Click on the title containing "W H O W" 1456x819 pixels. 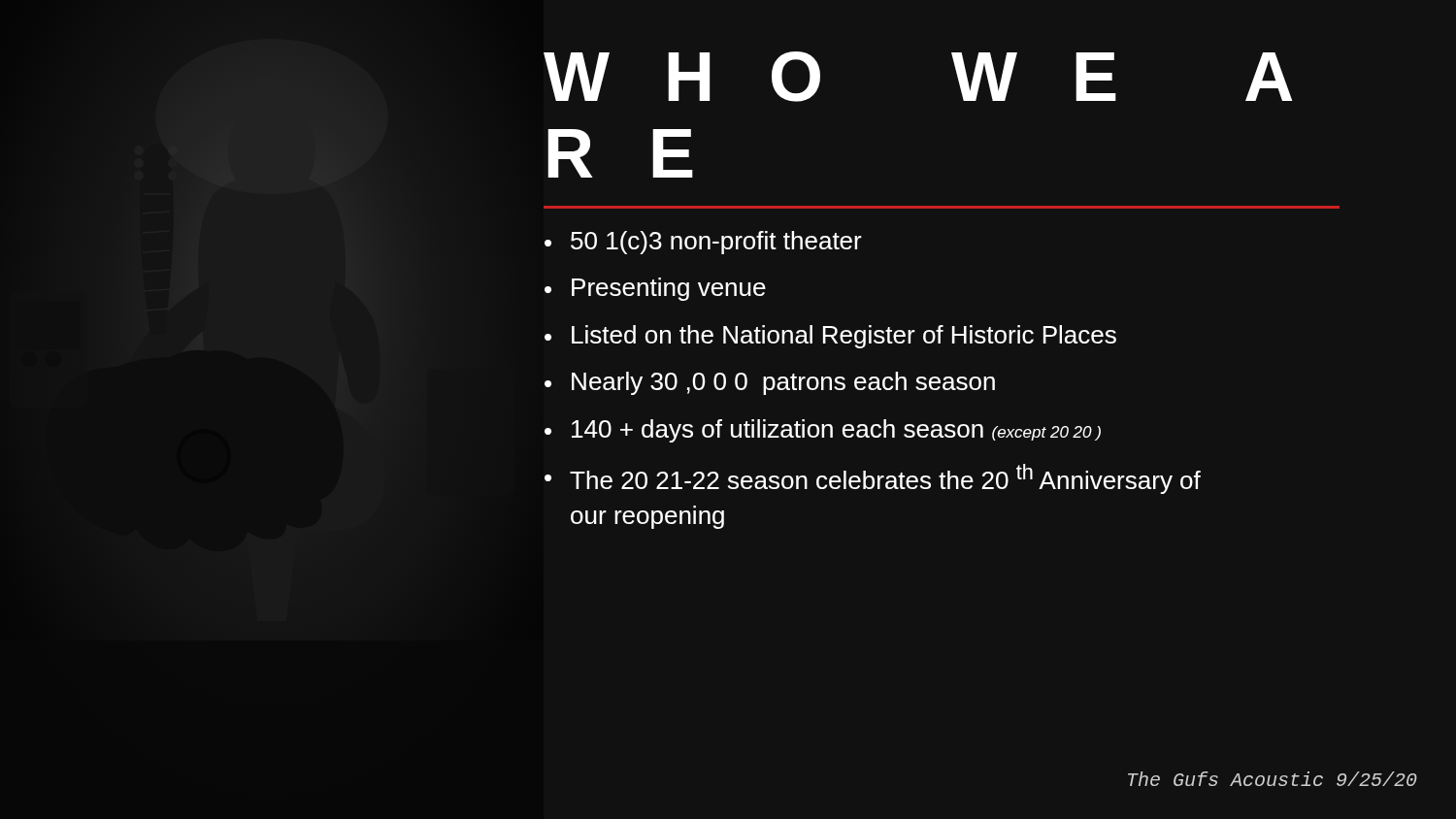pos(574,75)
